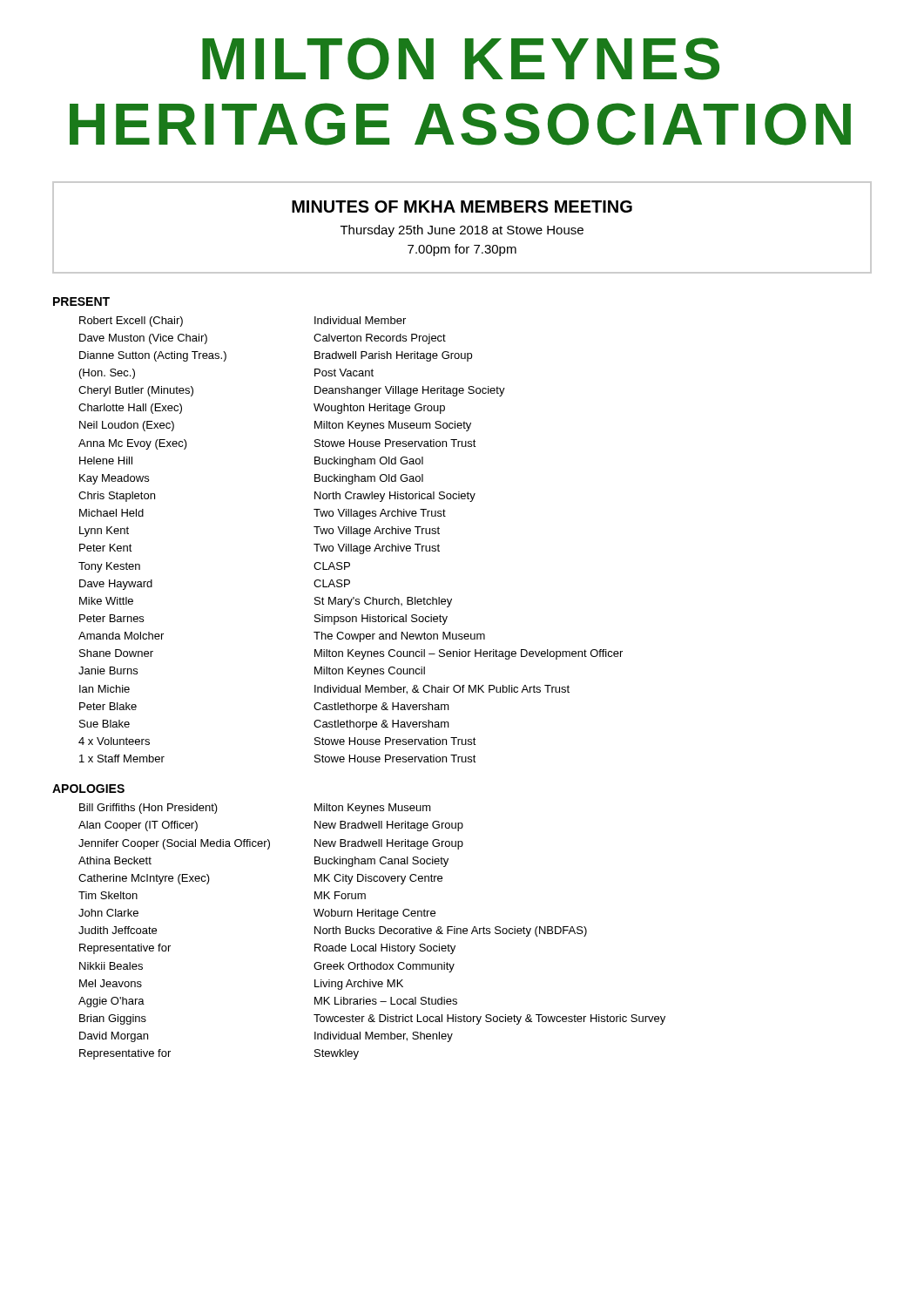
Task: Select the passage starting "Athina Beckett"
Action: click(115, 860)
